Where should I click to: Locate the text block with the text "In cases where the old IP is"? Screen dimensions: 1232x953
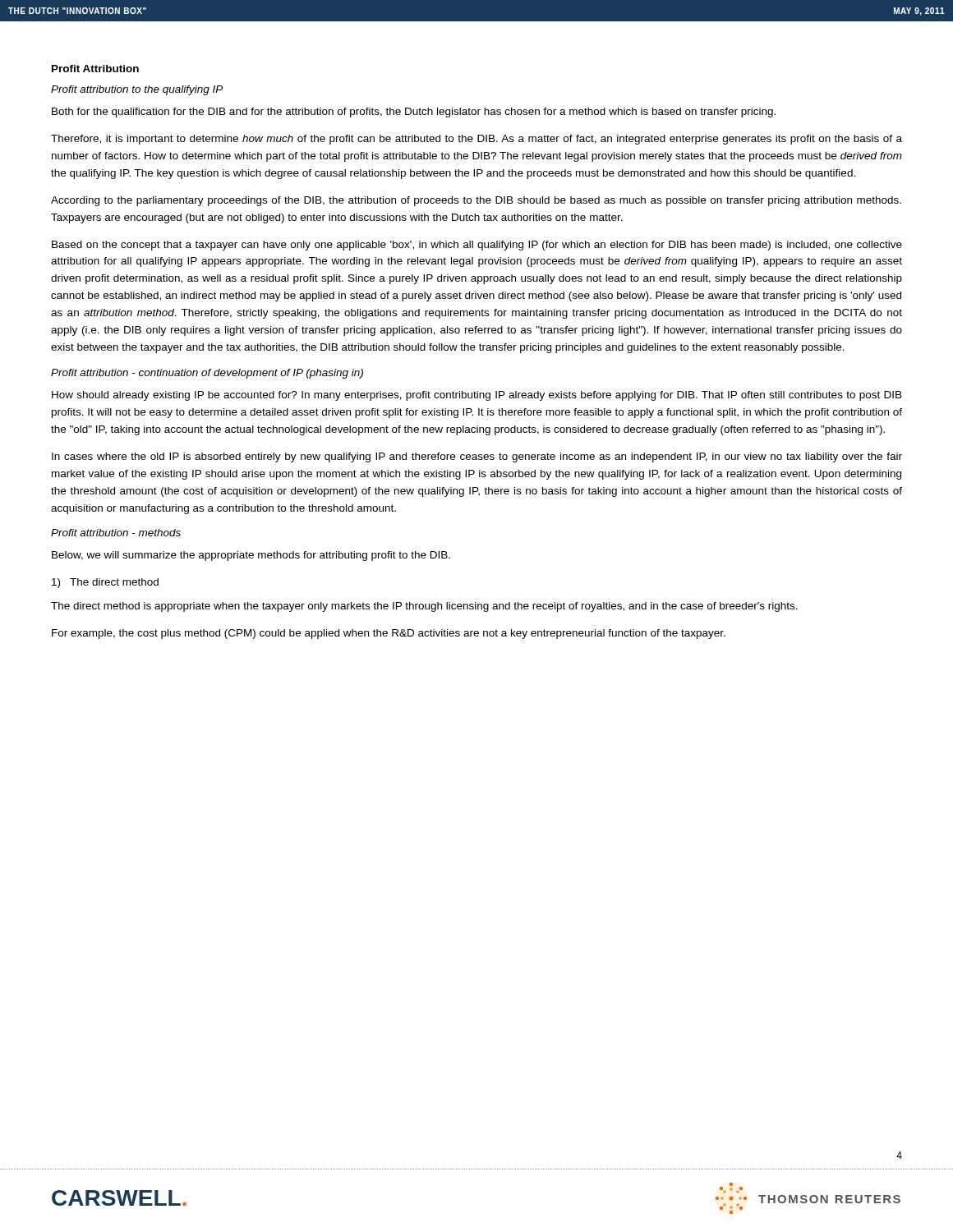pos(476,482)
